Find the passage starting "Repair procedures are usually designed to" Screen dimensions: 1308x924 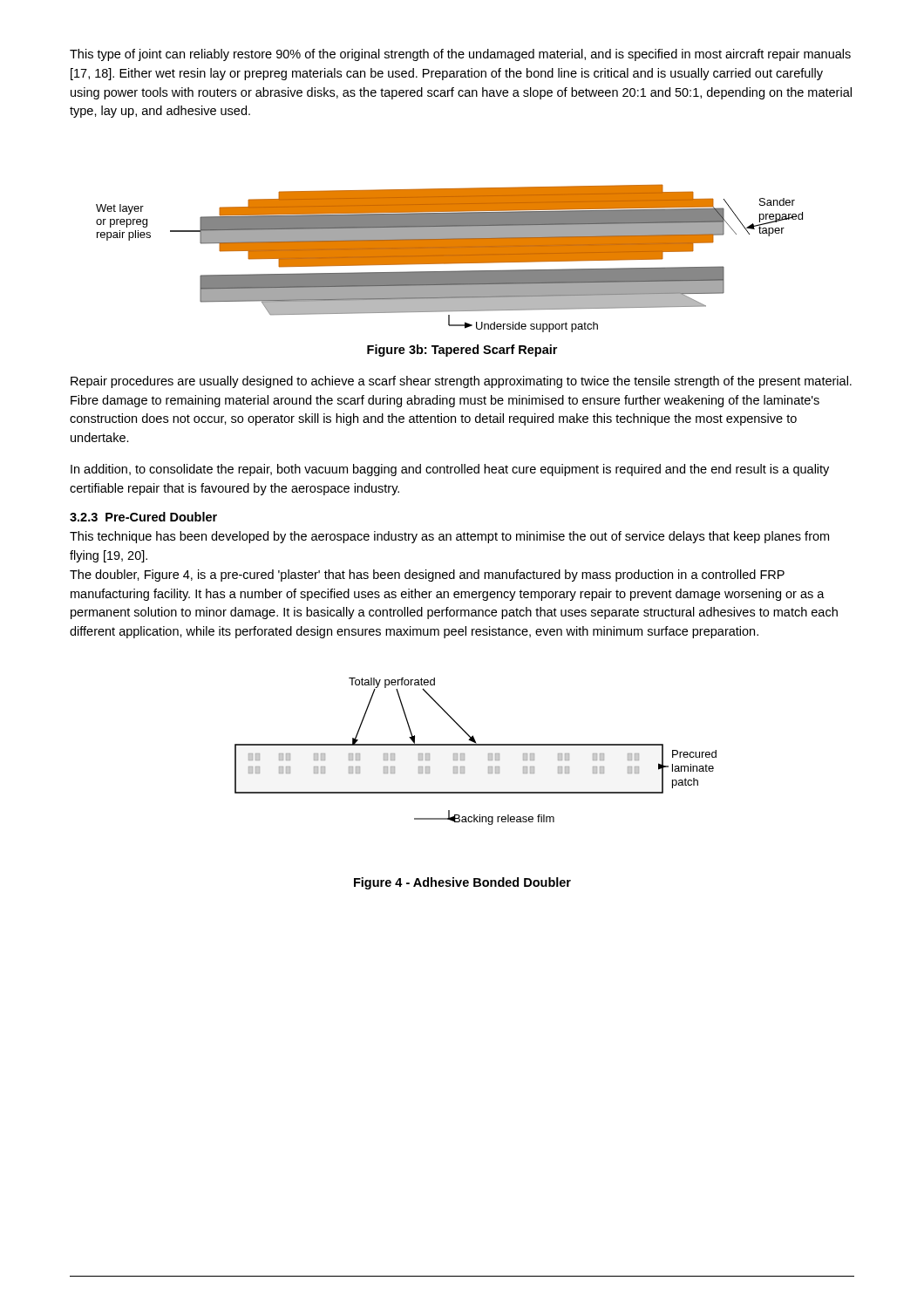[462, 410]
